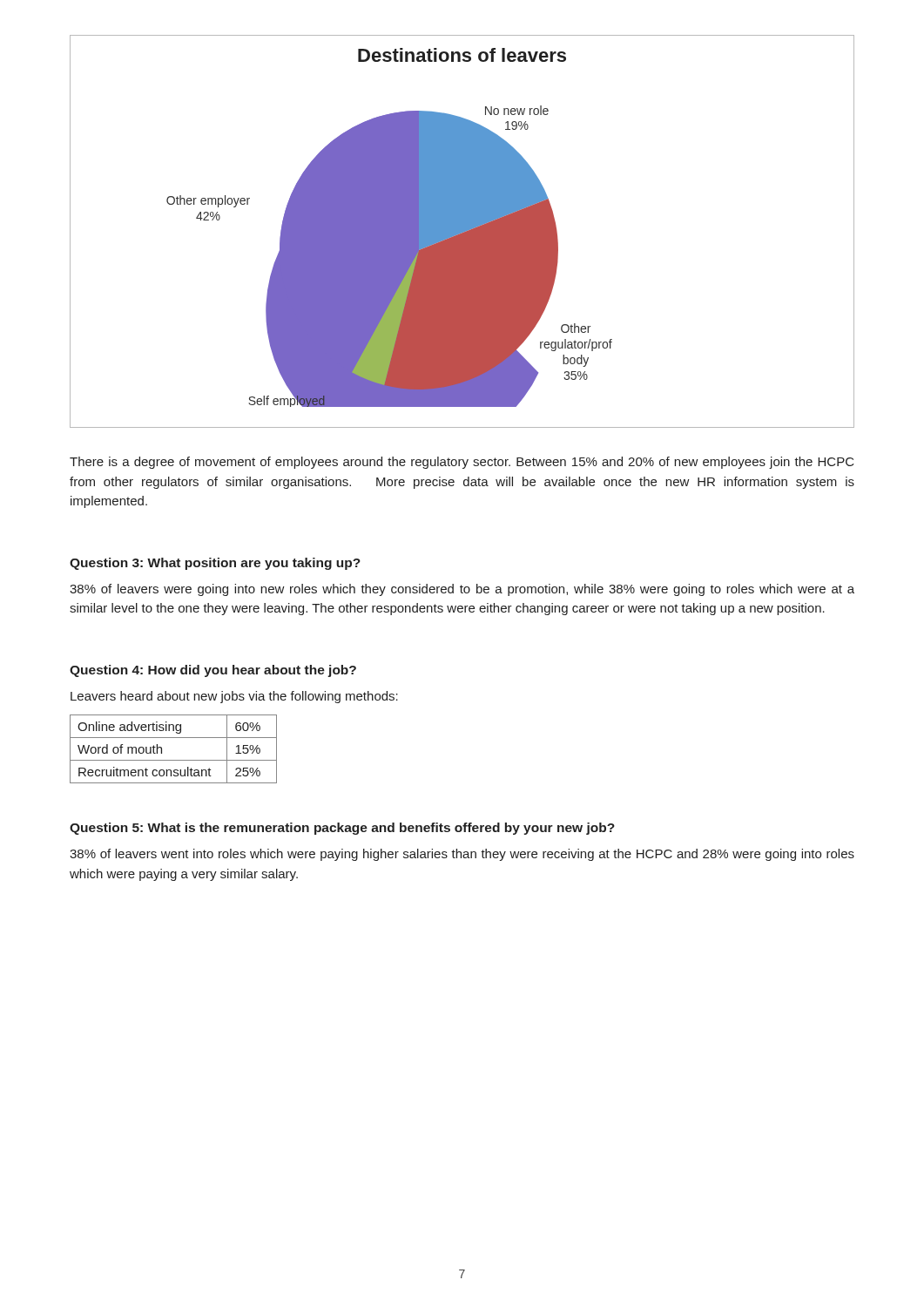924x1307 pixels.
Task: Point to the text block starting "Question 5: What is"
Action: point(342,827)
